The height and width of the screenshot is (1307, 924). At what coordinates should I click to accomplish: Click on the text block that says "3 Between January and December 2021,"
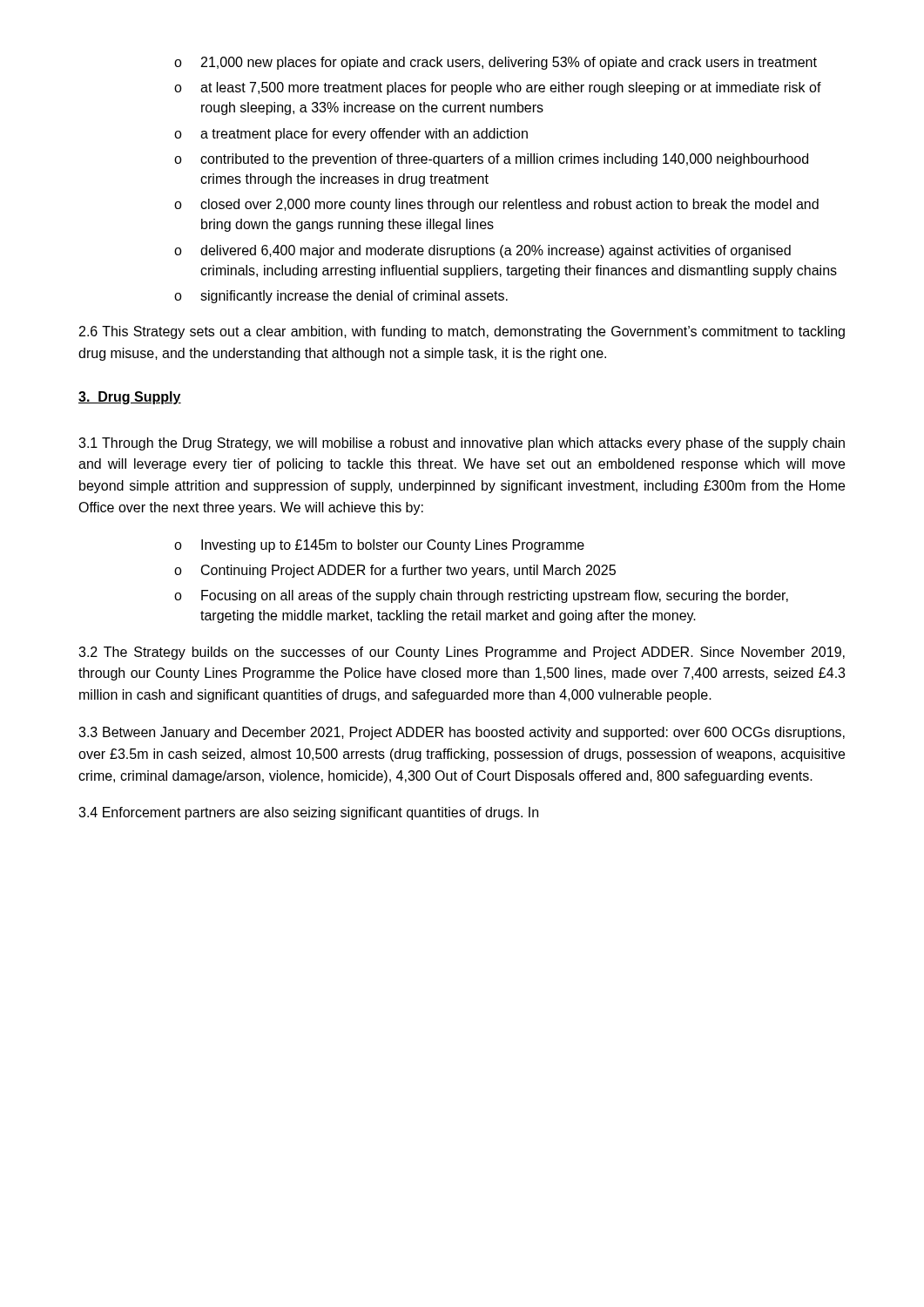point(462,754)
